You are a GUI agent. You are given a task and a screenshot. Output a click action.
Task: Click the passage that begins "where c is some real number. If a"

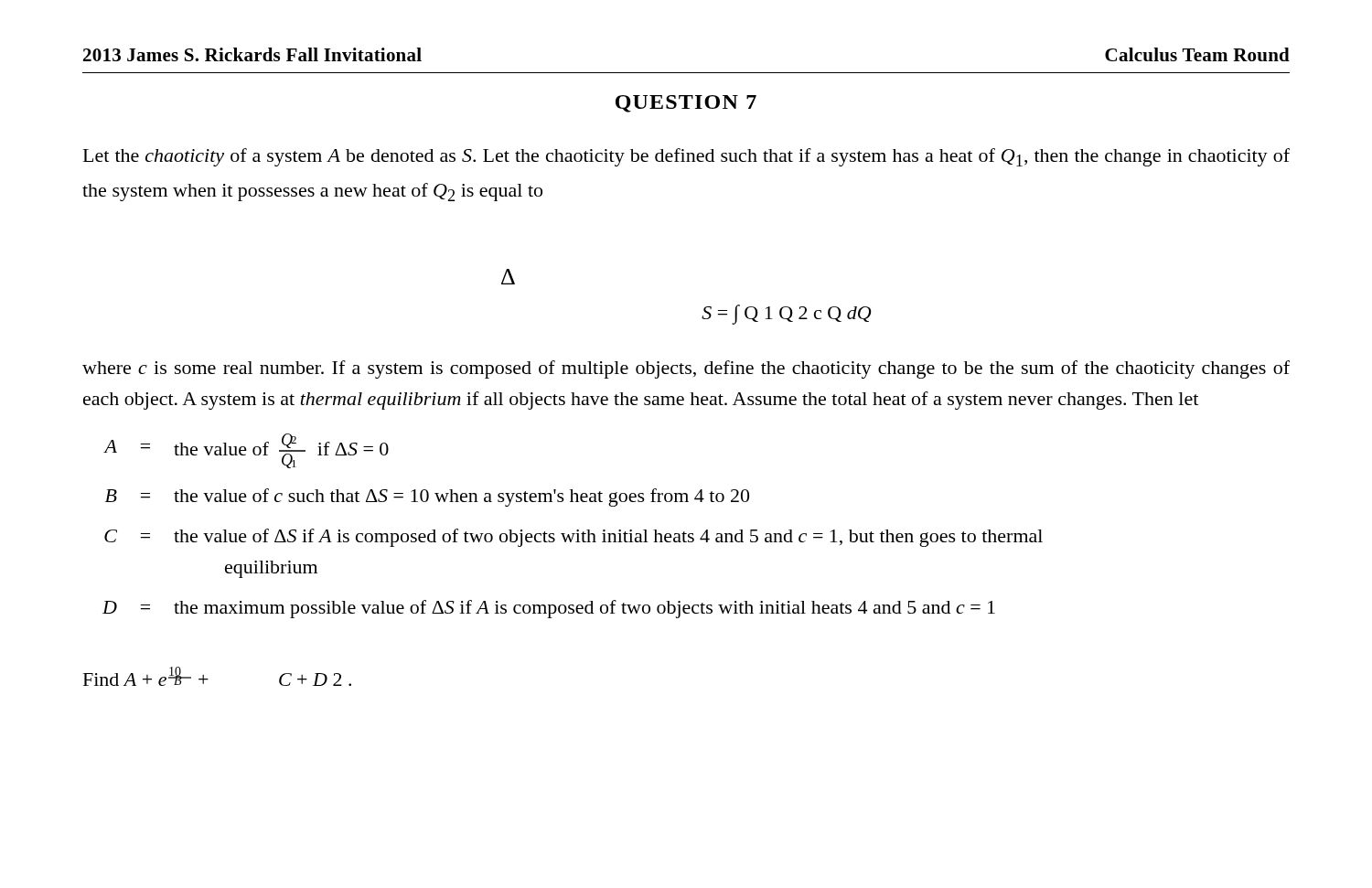click(x=686, y=382)
